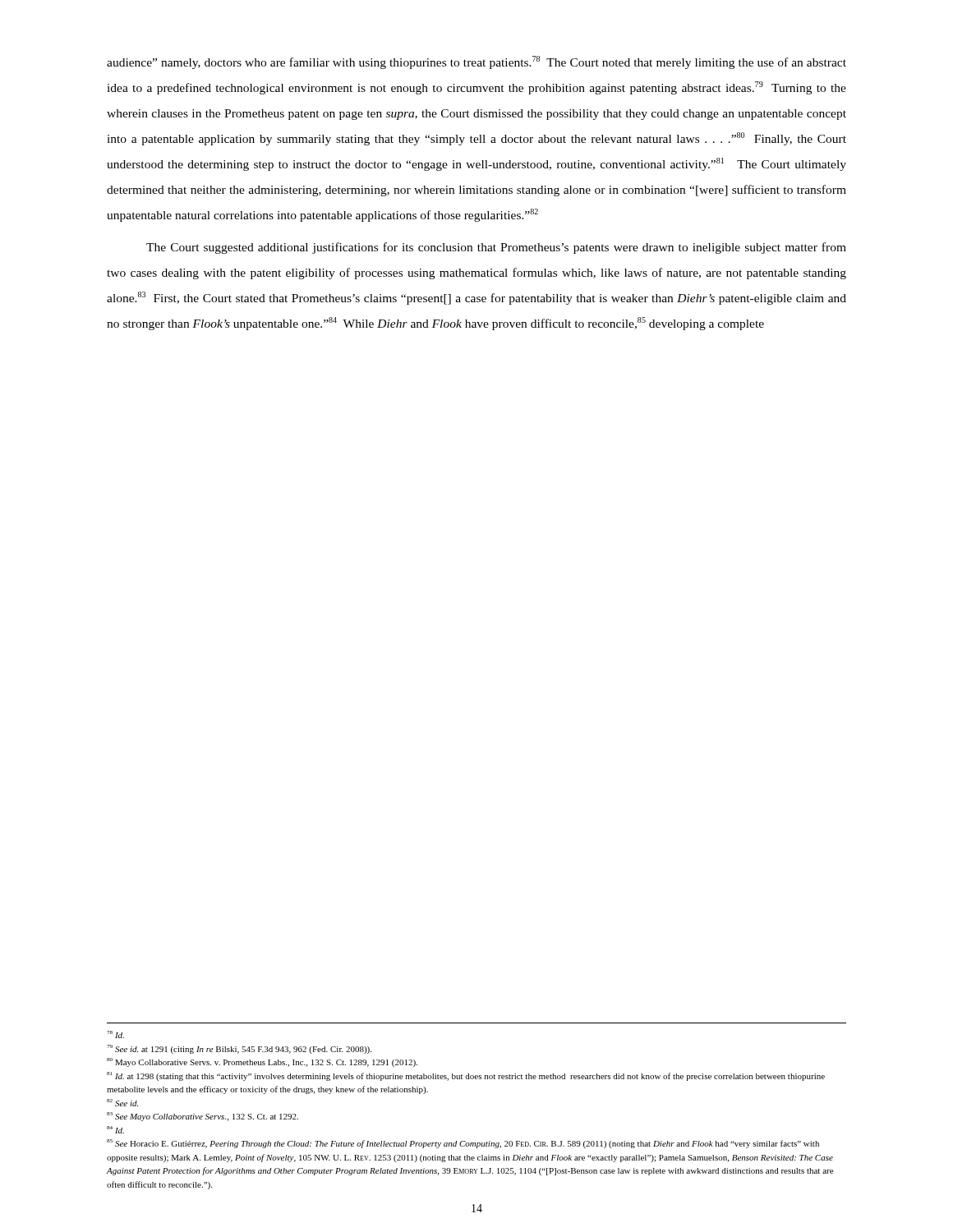Image resolution: width=953 pixels, height=1232 pixels.
Task: Click on the footnote that says "80 Mayo Collaborative Servs."
Action: click(262, 1062)
